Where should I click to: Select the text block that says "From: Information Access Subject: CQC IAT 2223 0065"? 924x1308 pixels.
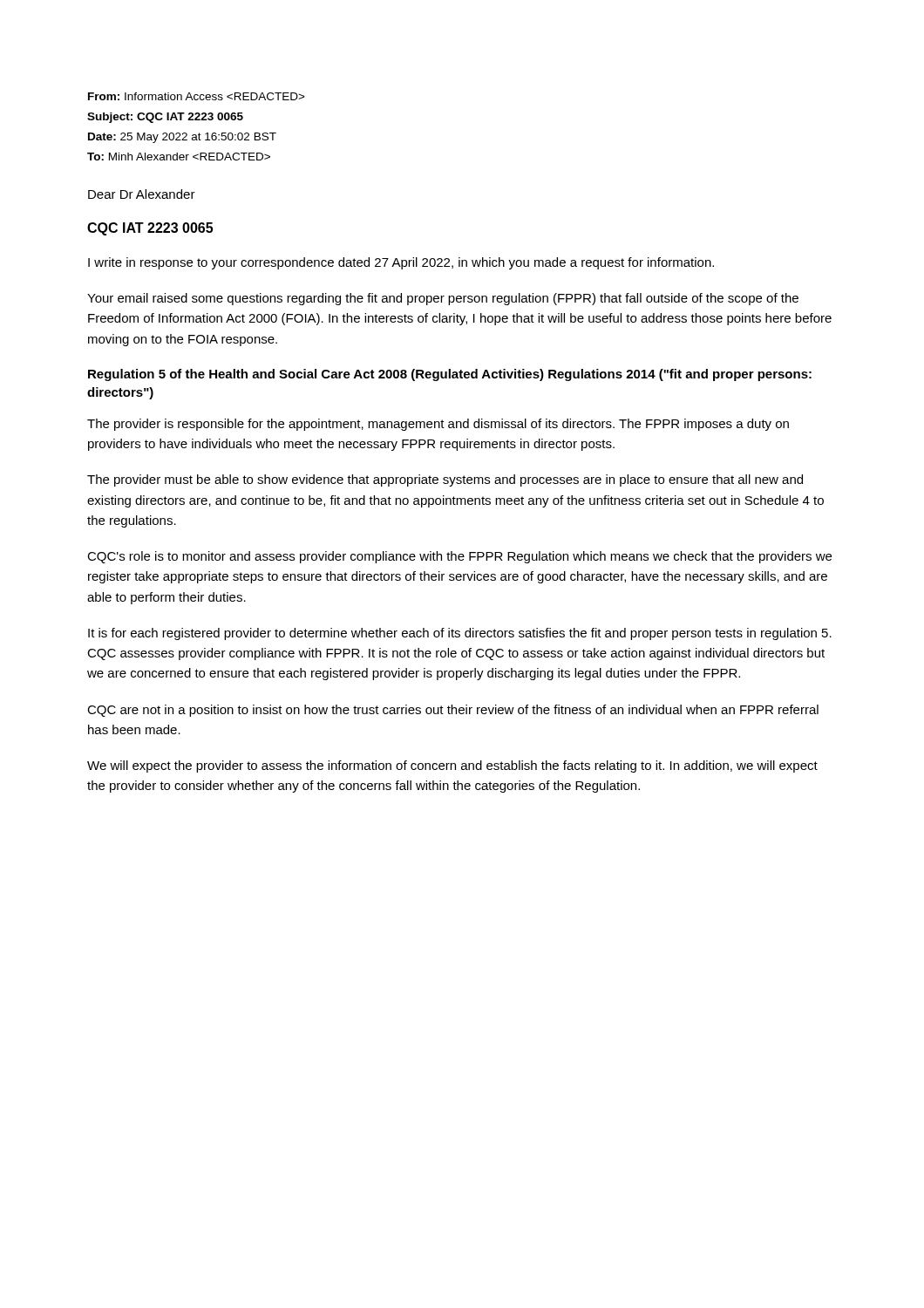point(196,126)
